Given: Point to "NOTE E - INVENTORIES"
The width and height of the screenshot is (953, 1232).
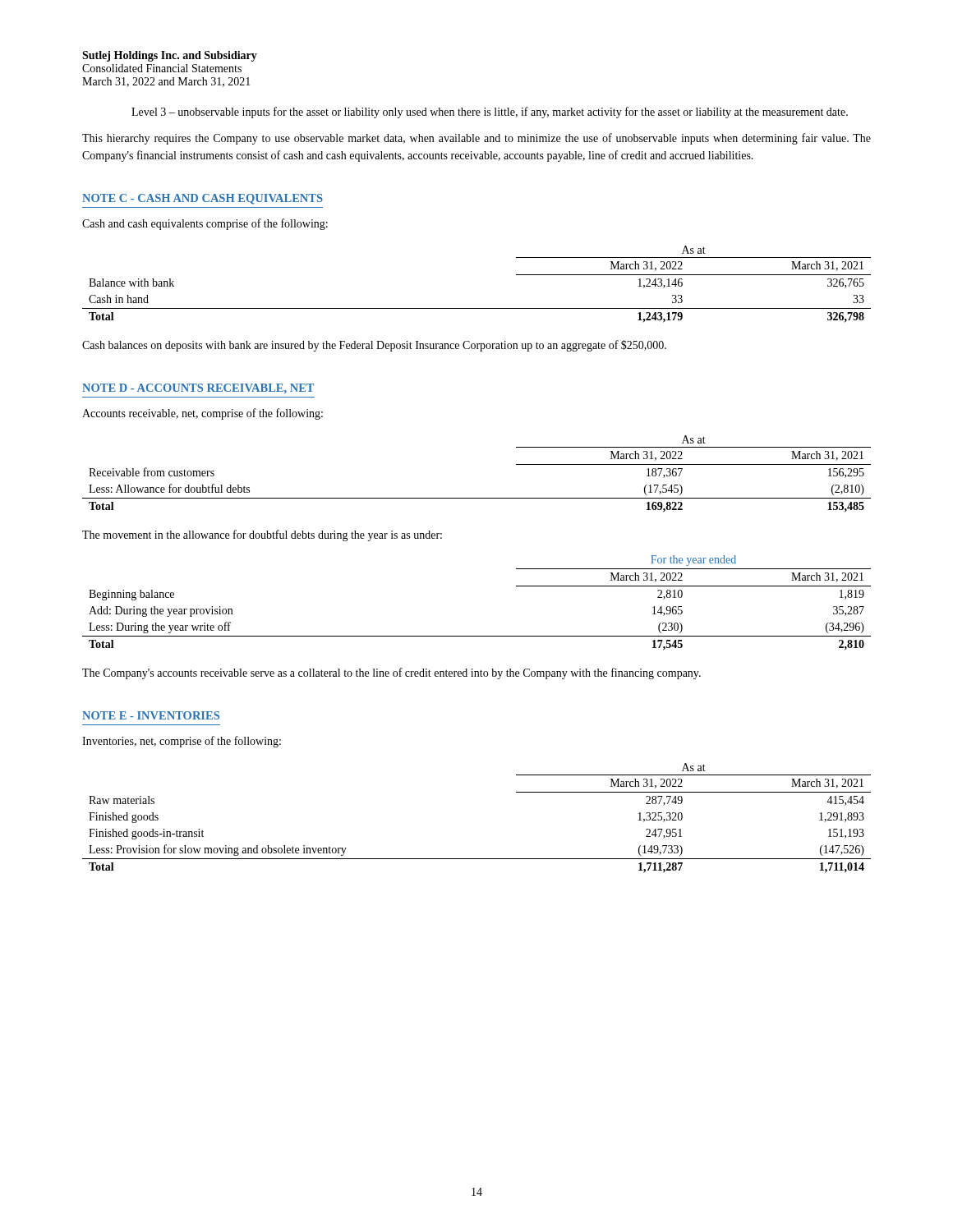Looking at the screenshot, I should tap(151, 717).
